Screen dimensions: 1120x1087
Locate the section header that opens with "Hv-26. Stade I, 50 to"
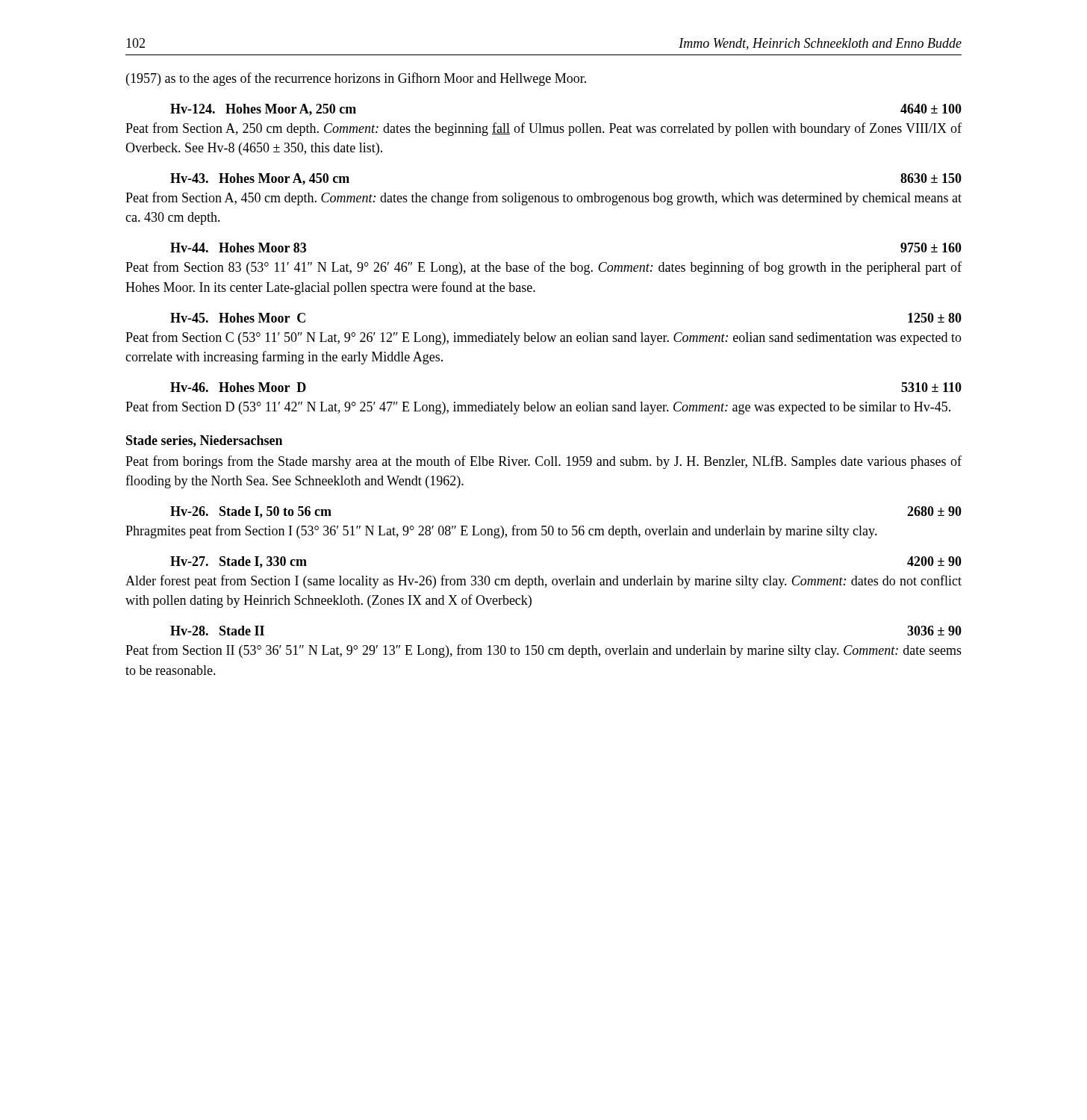256,512
